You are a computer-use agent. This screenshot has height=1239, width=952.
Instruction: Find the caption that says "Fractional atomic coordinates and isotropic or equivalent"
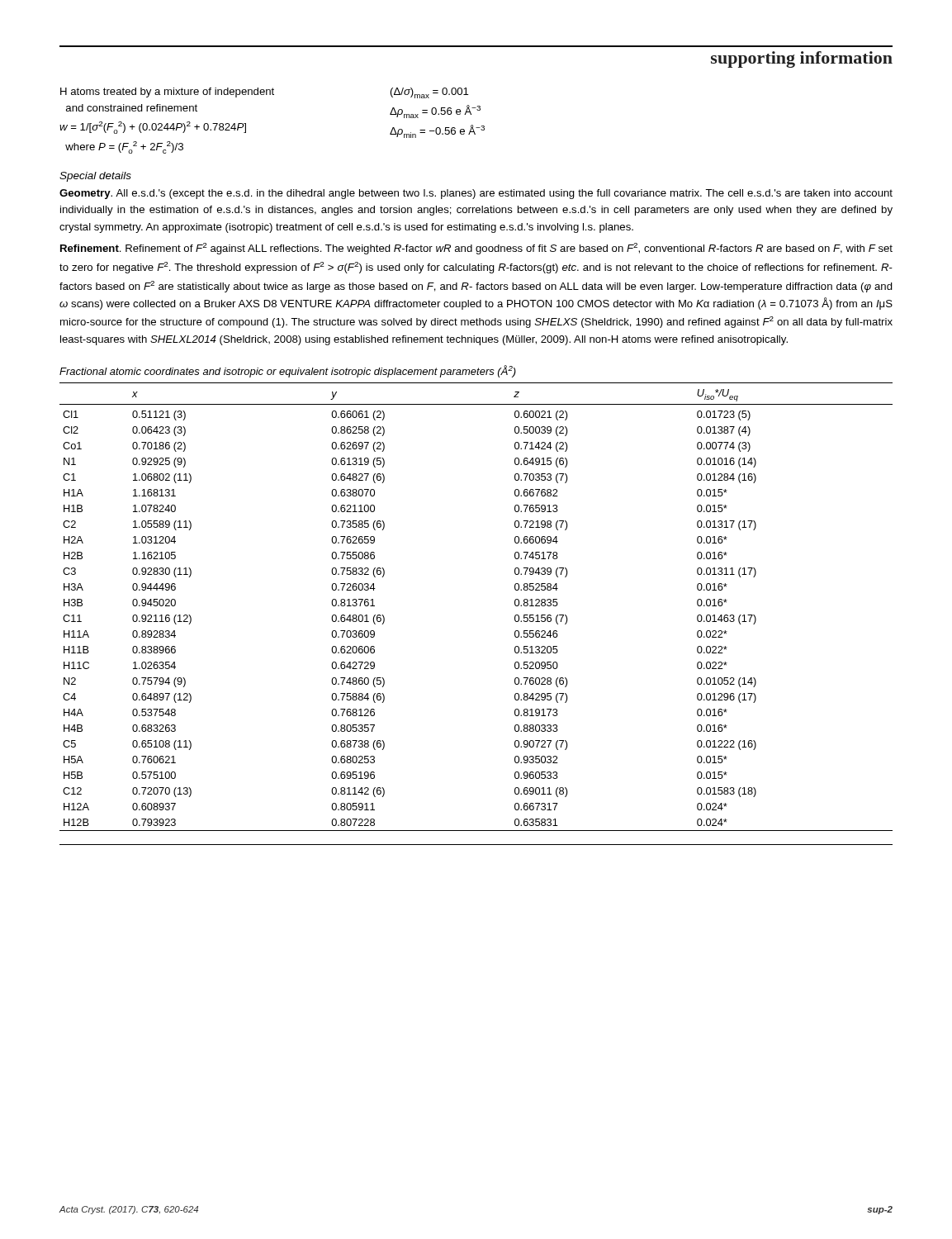288,370
